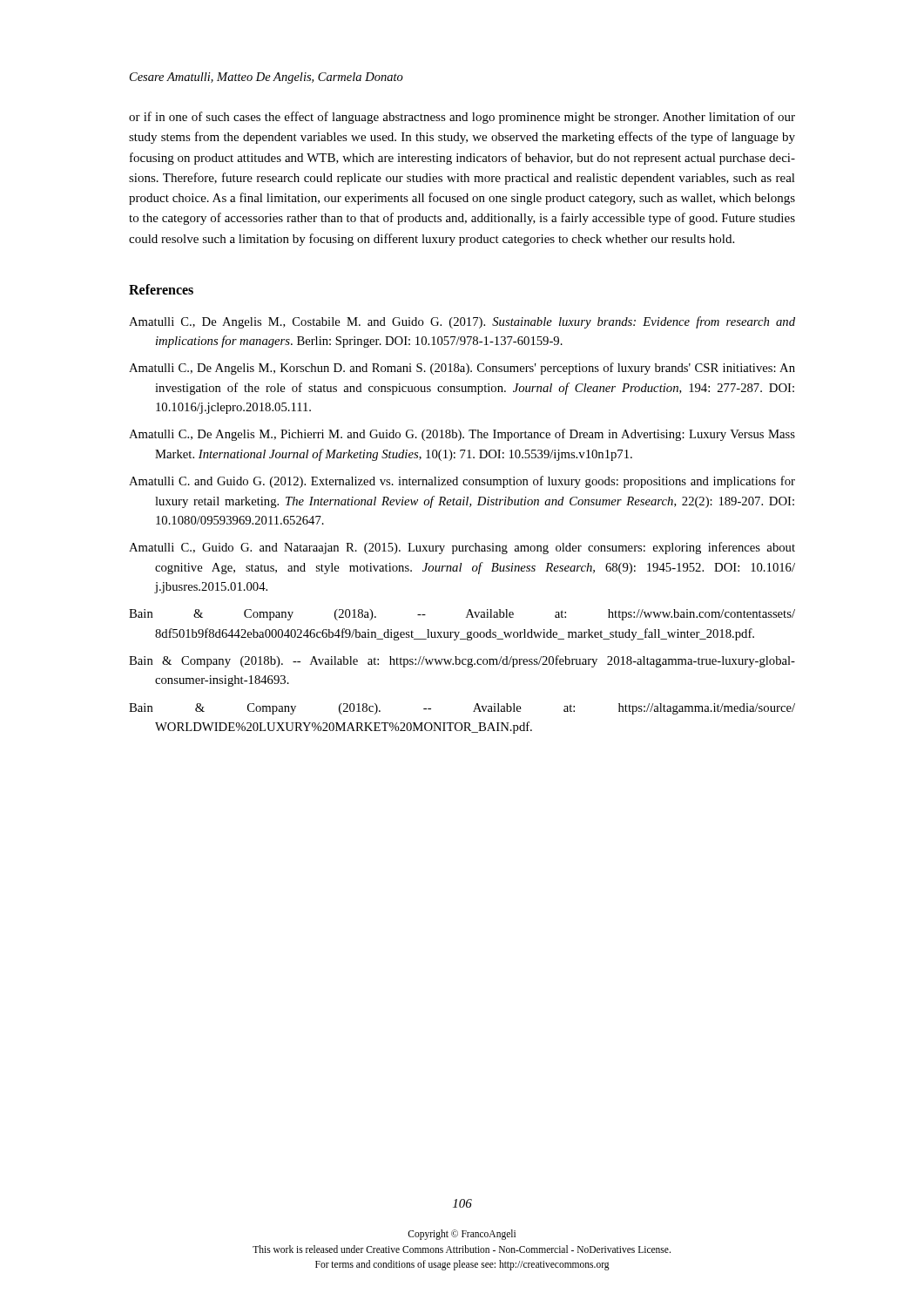Click the passage that begins "or if in one"
This screenshot has height=1307, width=924.
[462, 178]
